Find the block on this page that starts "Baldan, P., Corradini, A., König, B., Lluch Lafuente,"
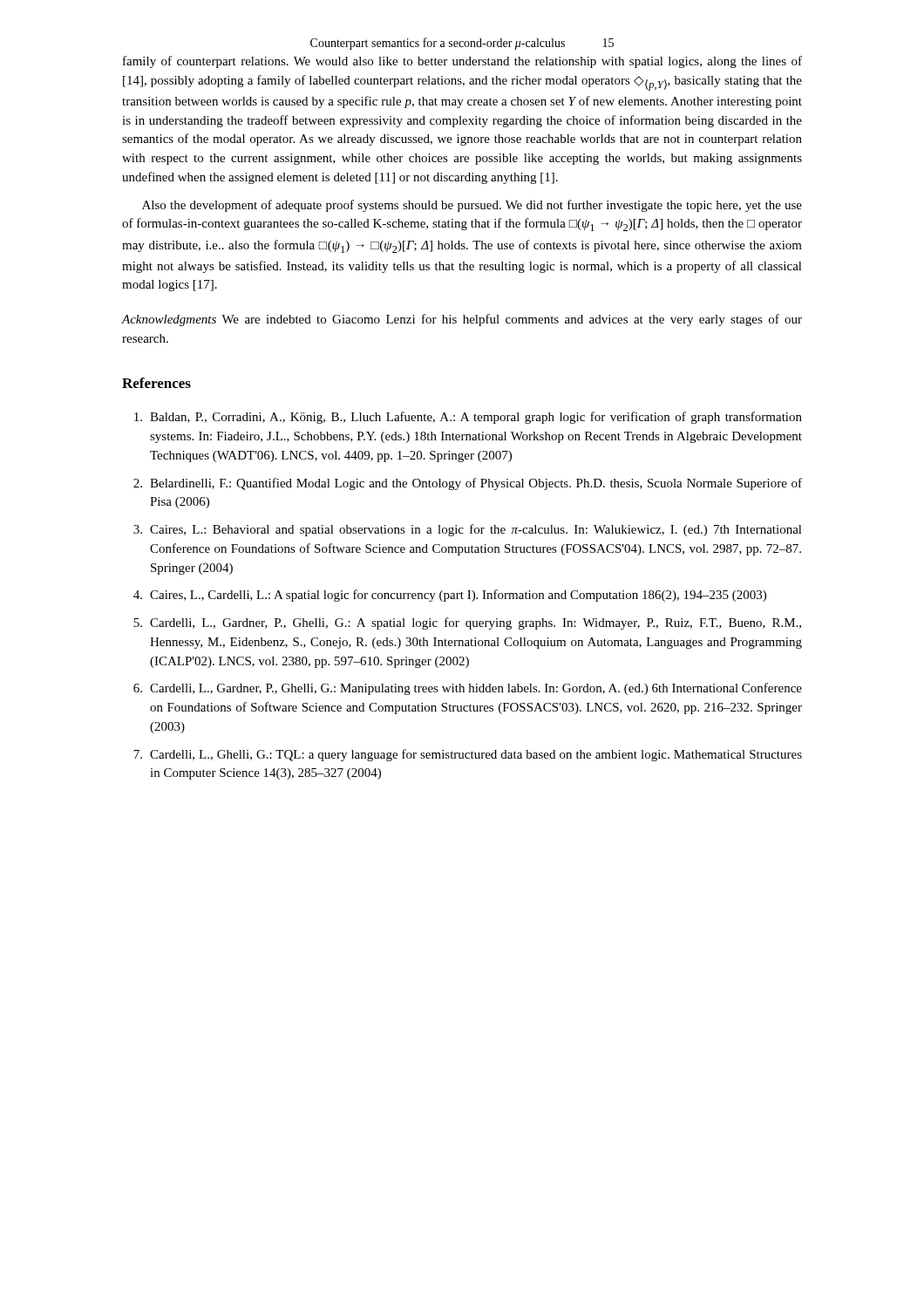 pos(462,437)
